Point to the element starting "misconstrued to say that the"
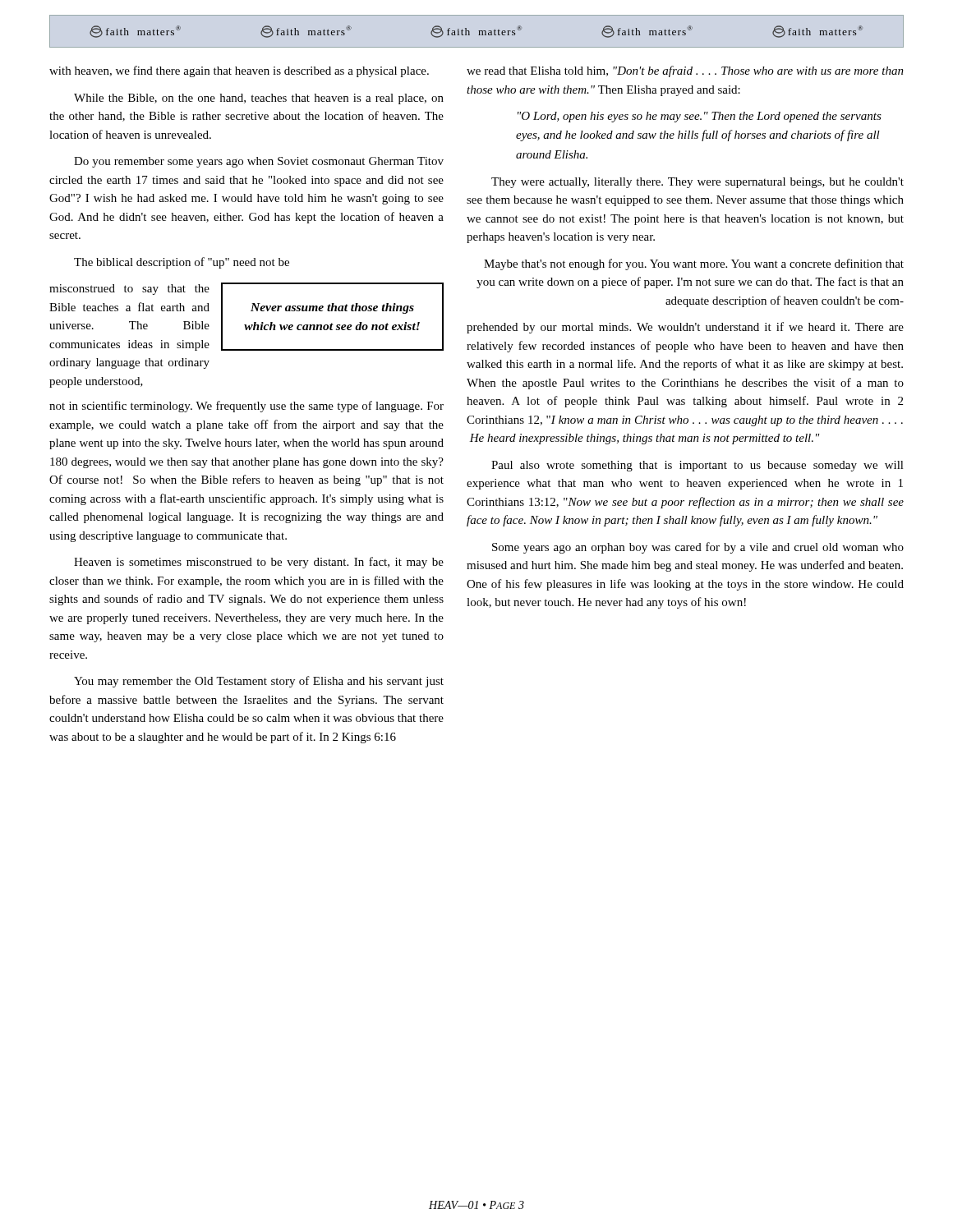This screenshot has height=1232, width=953. (129, 335)
